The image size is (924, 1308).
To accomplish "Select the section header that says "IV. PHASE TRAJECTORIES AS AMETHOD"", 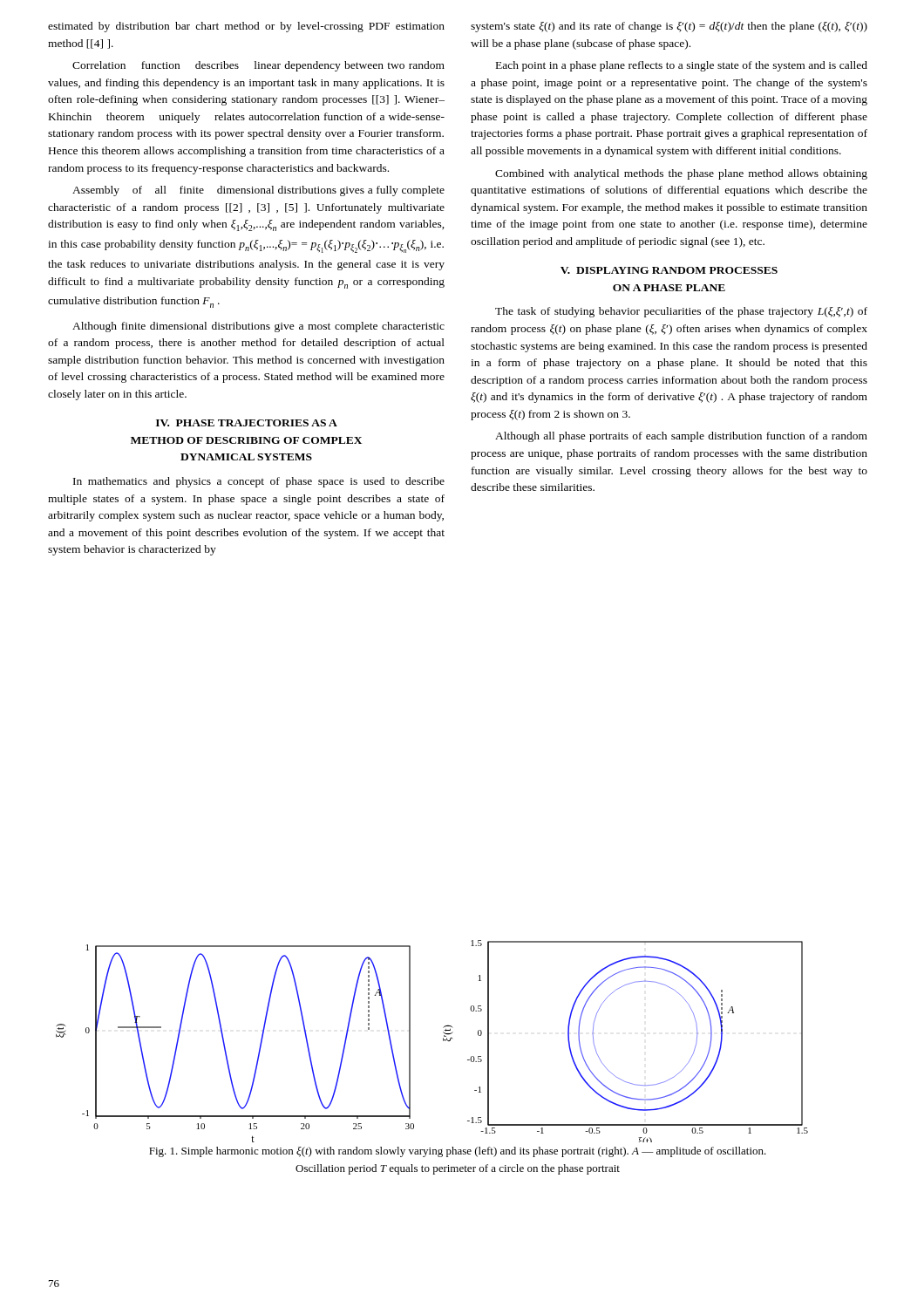I will tap(246, 440).
